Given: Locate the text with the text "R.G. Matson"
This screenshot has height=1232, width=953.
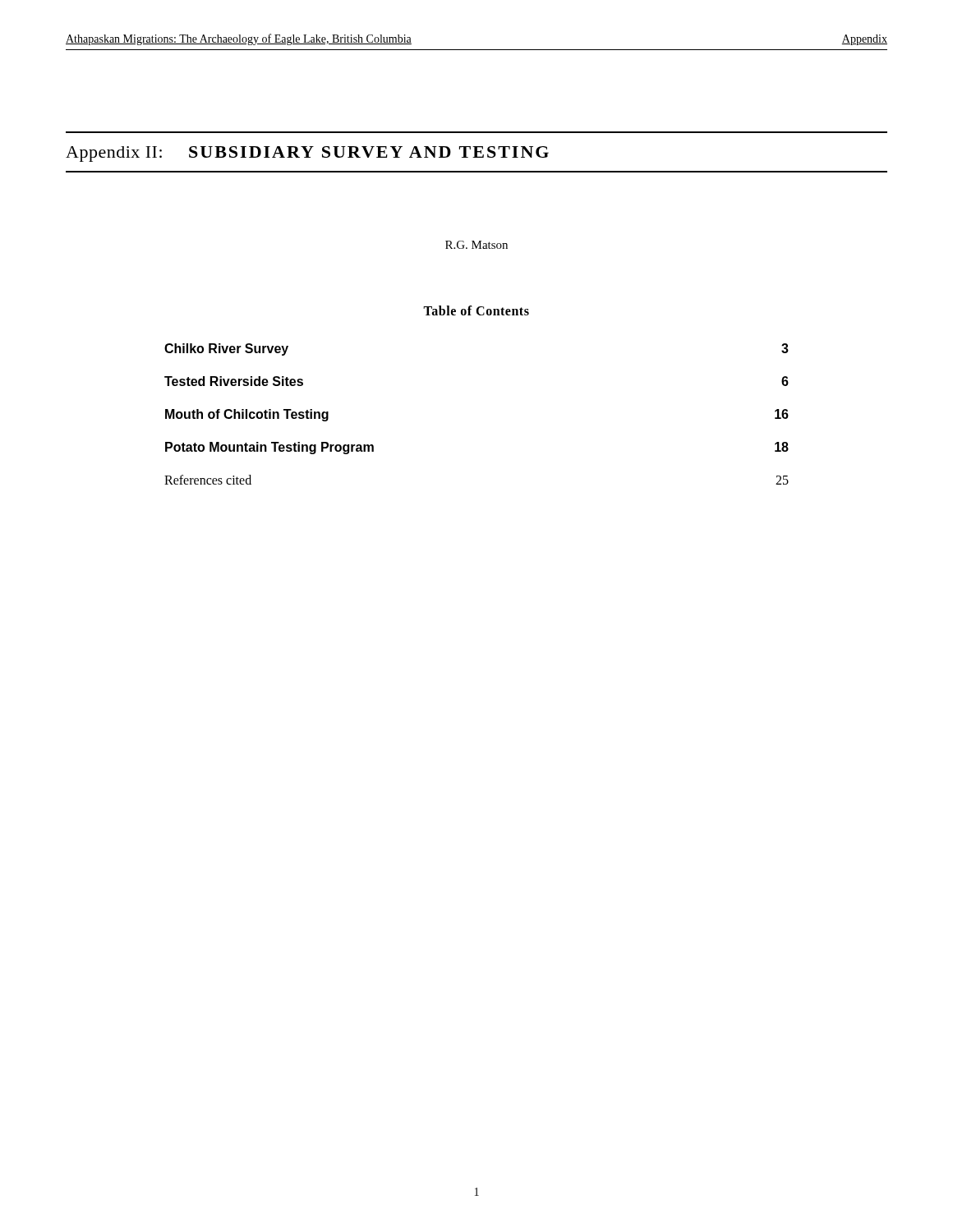Looking at the screenshot, I should tap(476, 245).
